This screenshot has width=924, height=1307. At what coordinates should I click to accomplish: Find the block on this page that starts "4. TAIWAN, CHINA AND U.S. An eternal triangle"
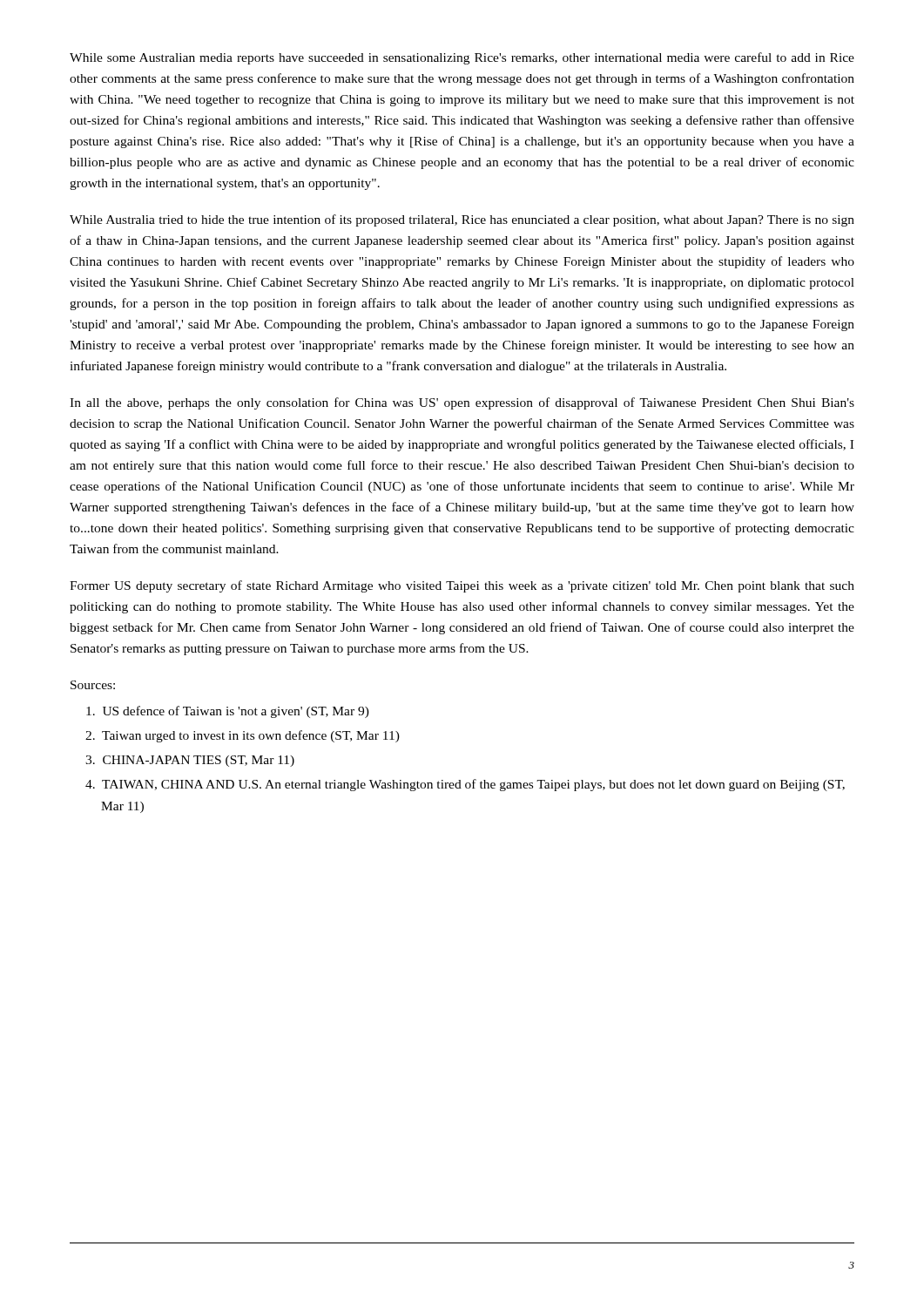(x=465, y=795)
